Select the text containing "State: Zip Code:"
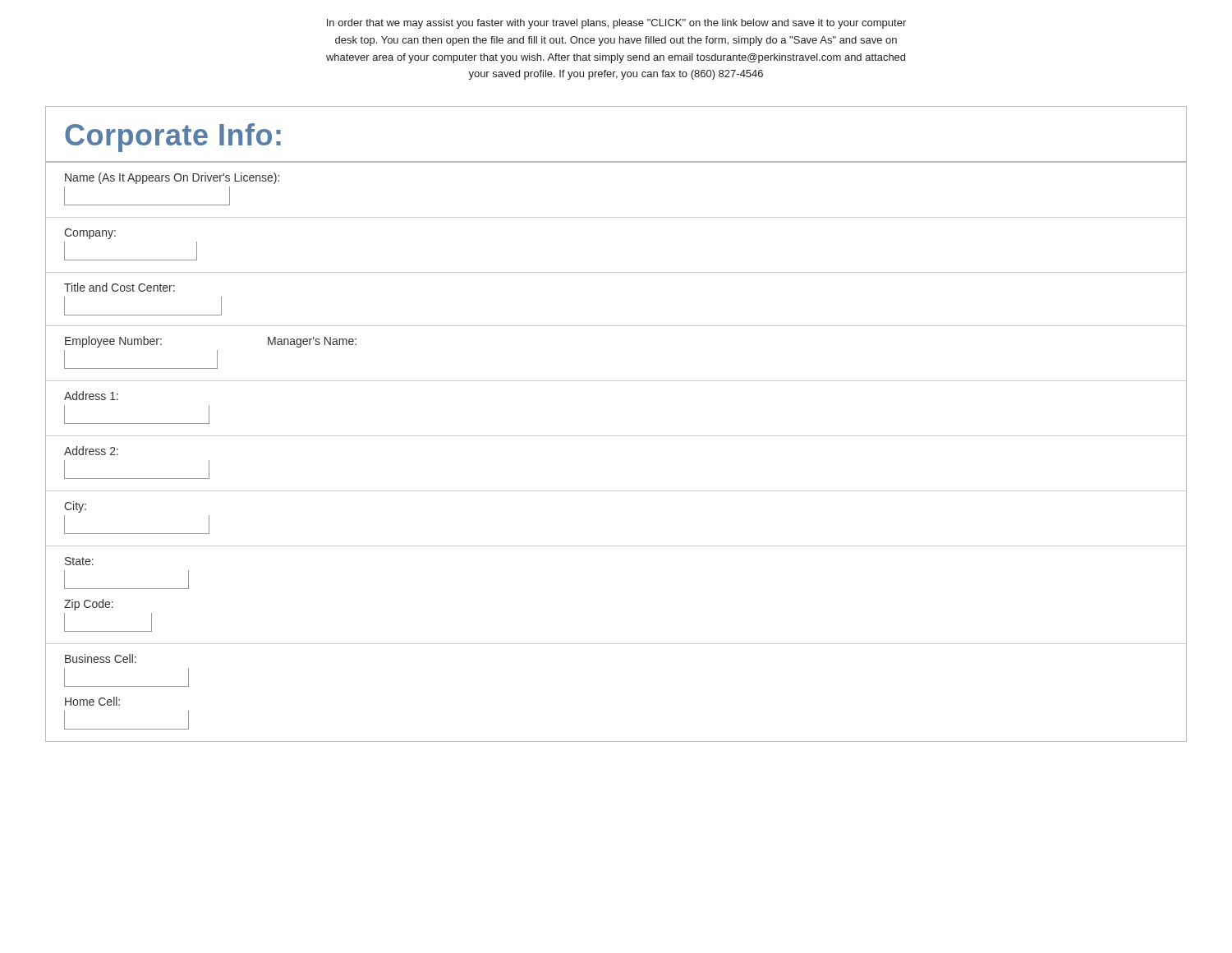The width and height of the screenshot is (1232, 953). tap(79, 561)
